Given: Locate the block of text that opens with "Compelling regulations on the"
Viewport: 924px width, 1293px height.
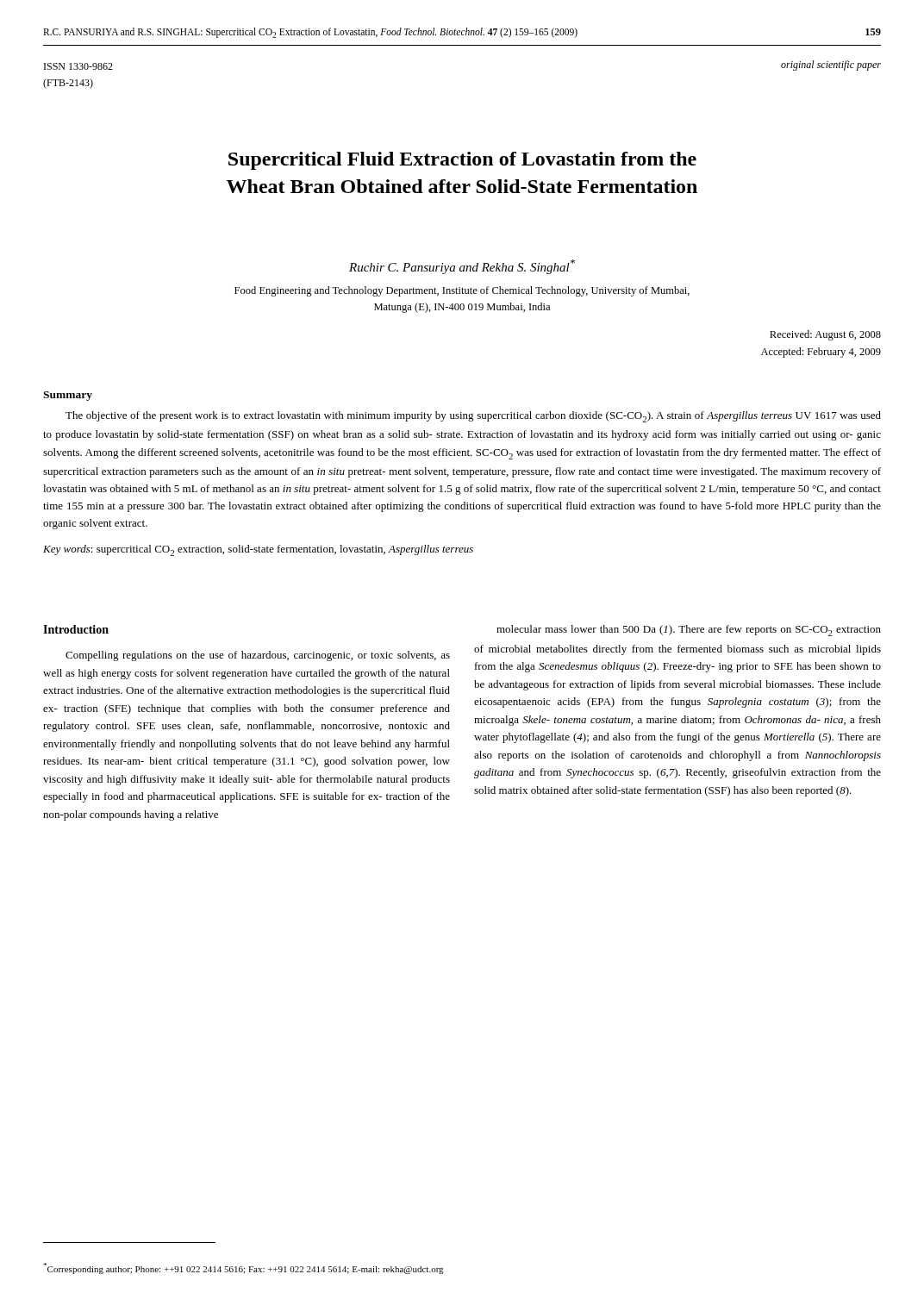Looking at the screenshot, I should pyautogui.click(x=246, y=735).
